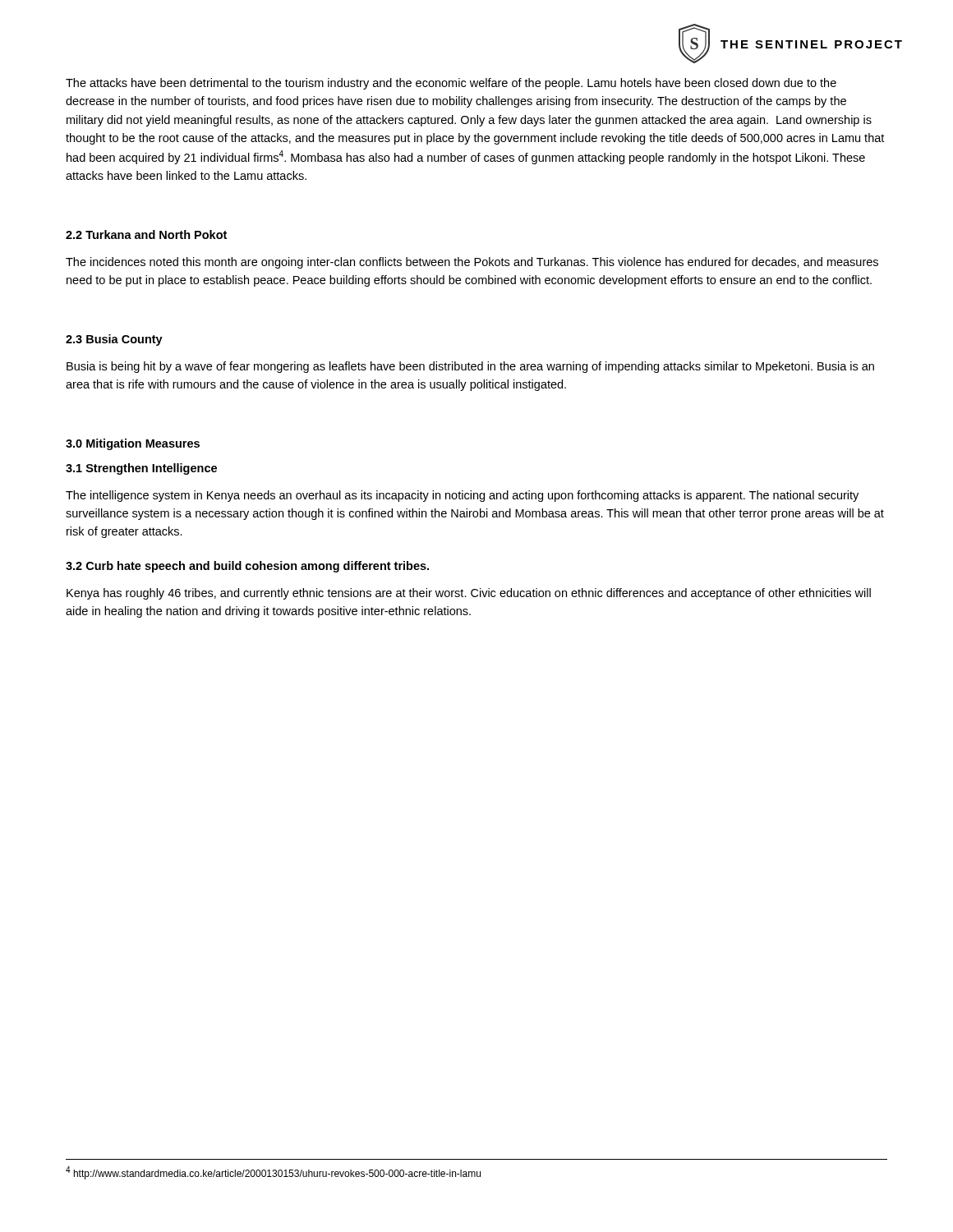The width and height of the screenshot is (953, 1232).
Task: Select the region starting "3.0 Mitigation Measures"
Action: [x=133, y=443]
